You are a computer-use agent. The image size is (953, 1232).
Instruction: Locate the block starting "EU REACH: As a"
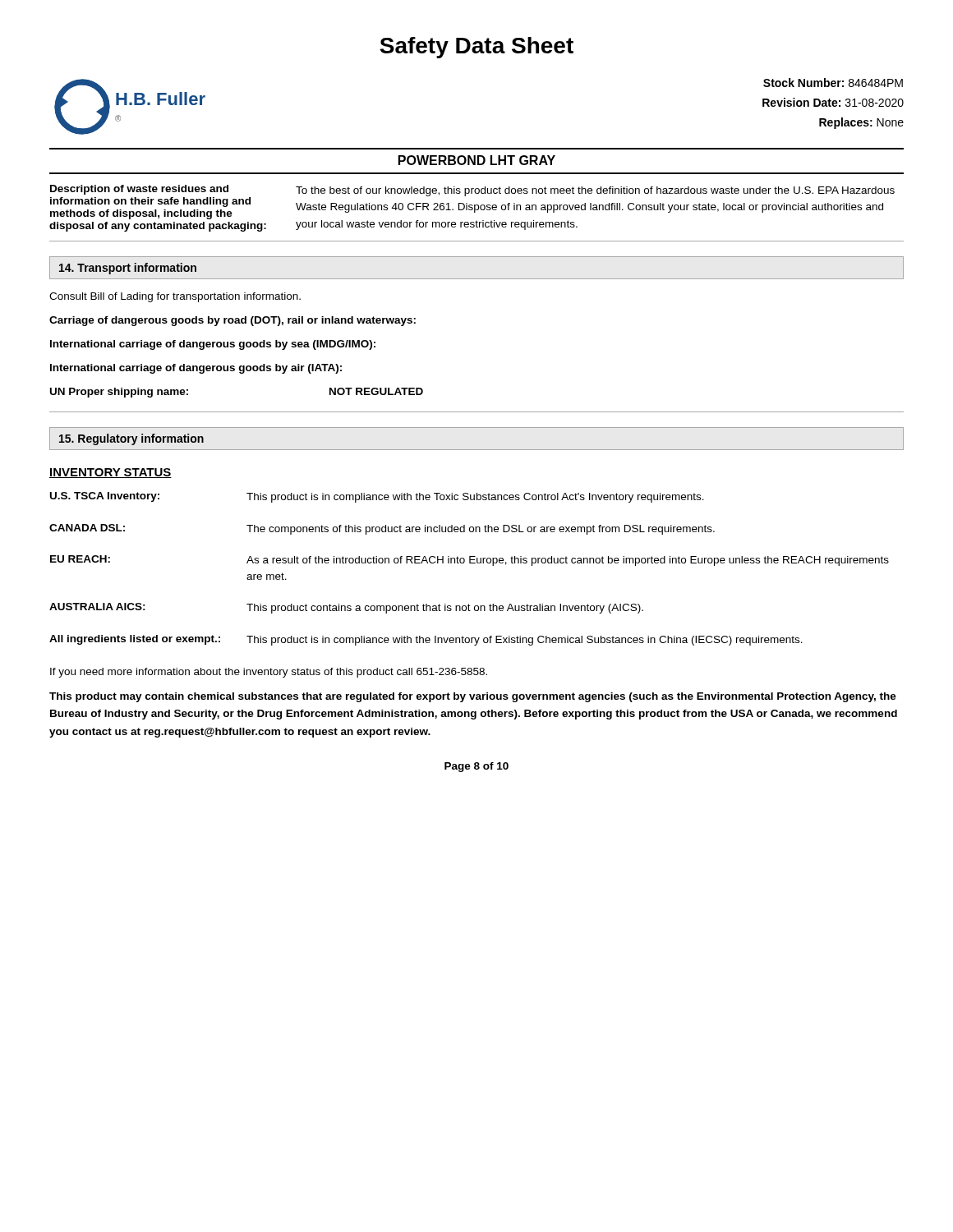click(476, 569)
